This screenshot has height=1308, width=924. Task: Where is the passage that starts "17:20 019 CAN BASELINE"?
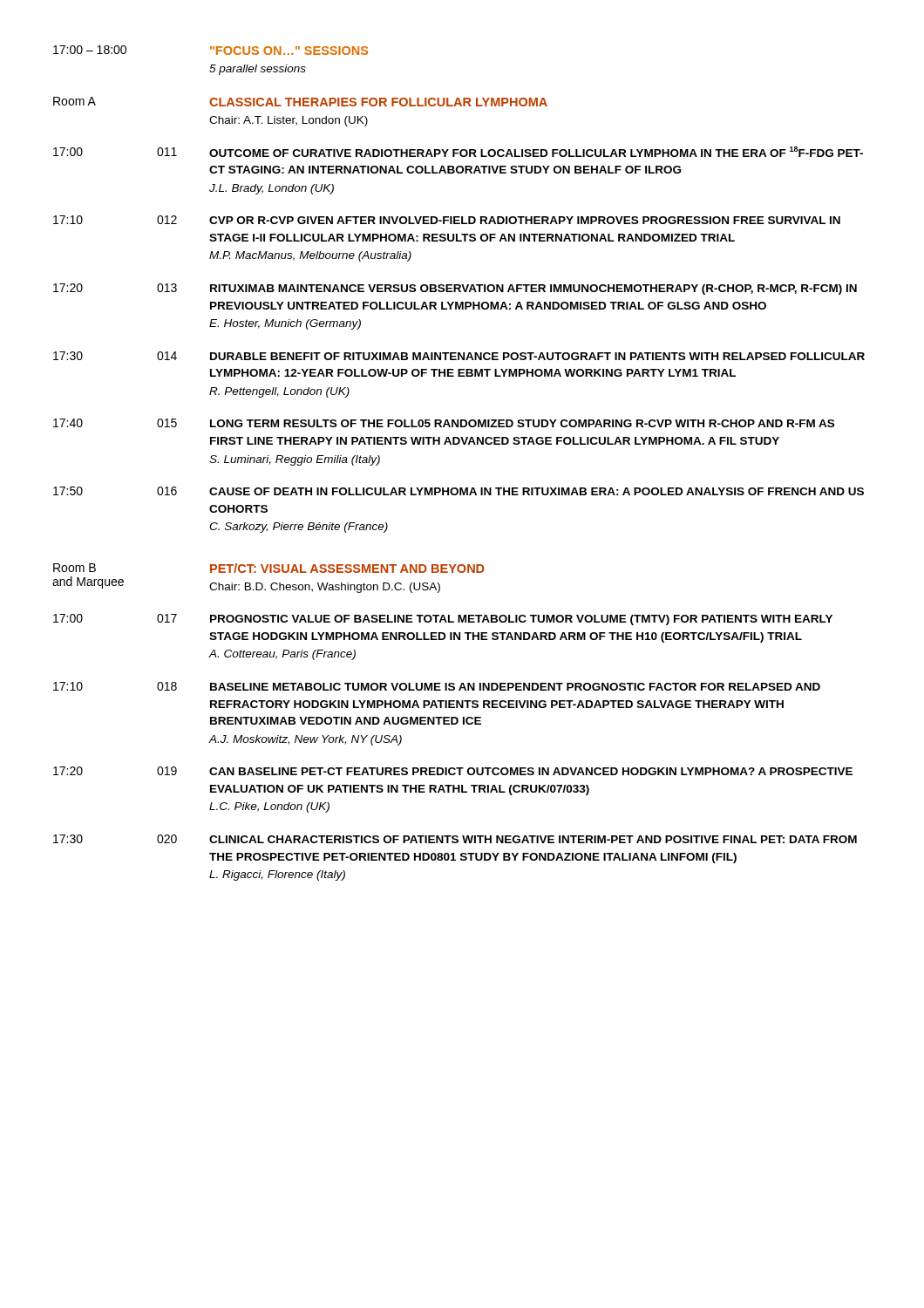[x=462, y=789]
